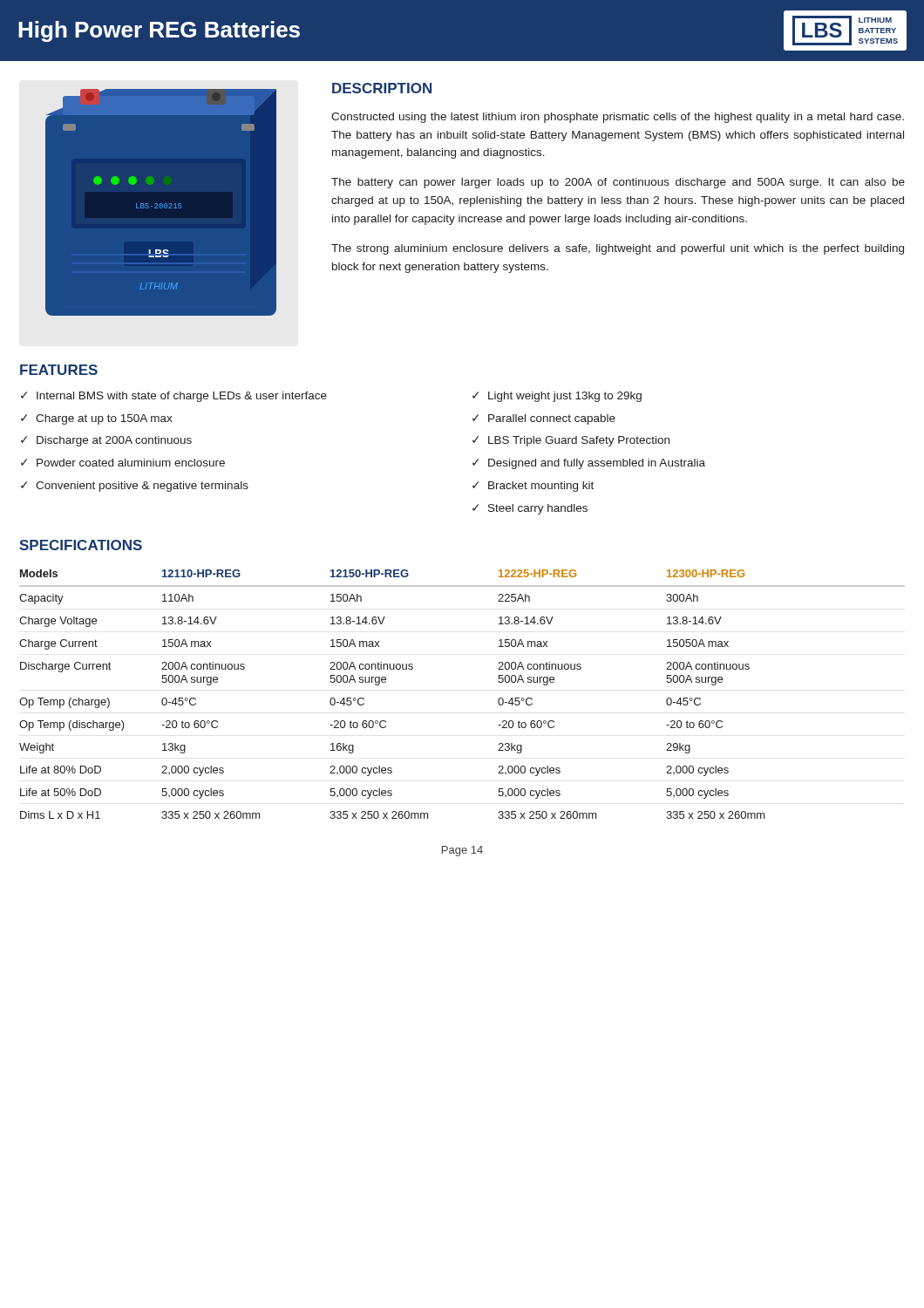Screen dimensions: 1308x924
Task: Find the list item that says "✓ Designed and fully assembled in Australia"
Action: pyautogui.click(x=588, y=464)
